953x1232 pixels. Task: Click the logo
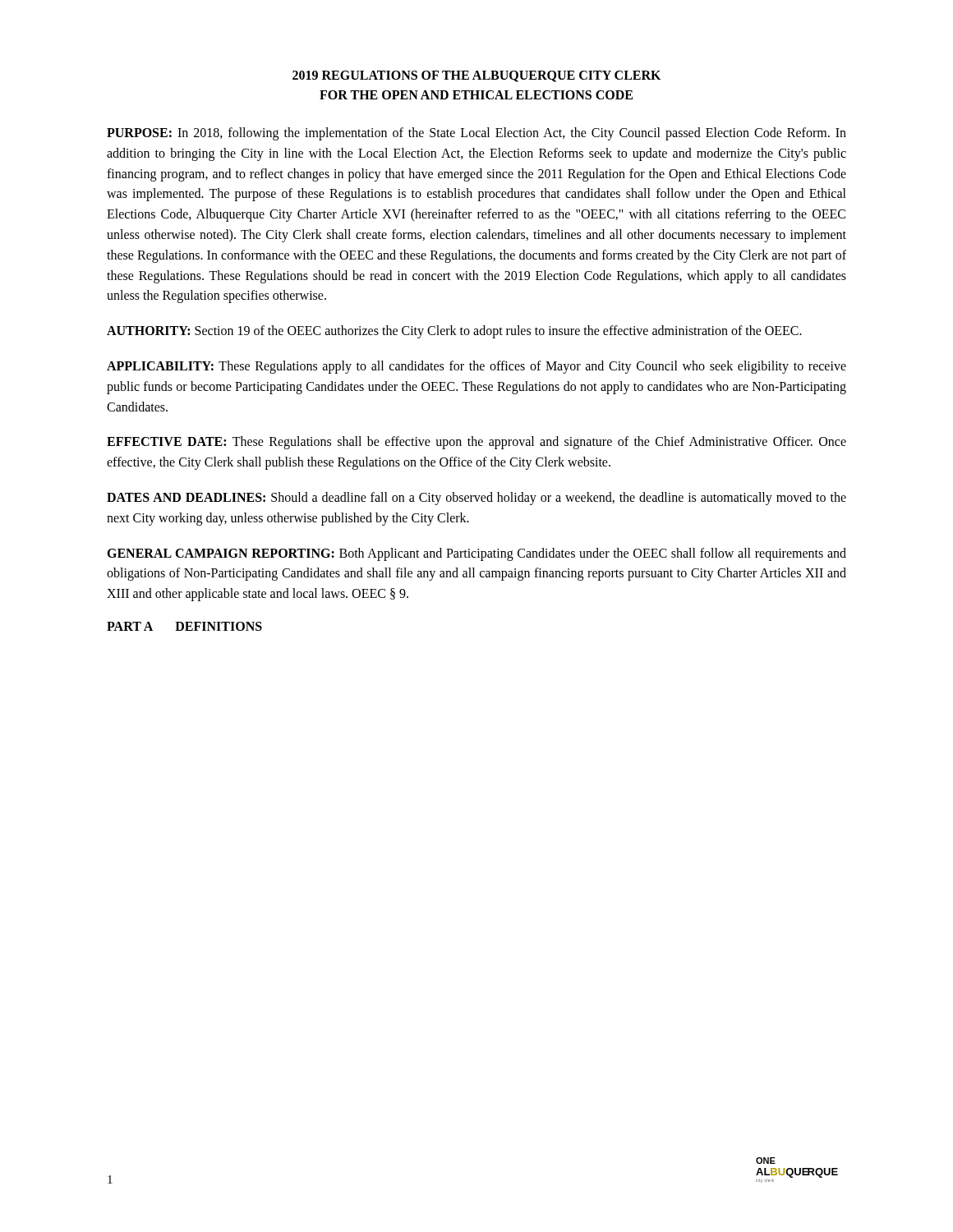(x=801, y=1168)
